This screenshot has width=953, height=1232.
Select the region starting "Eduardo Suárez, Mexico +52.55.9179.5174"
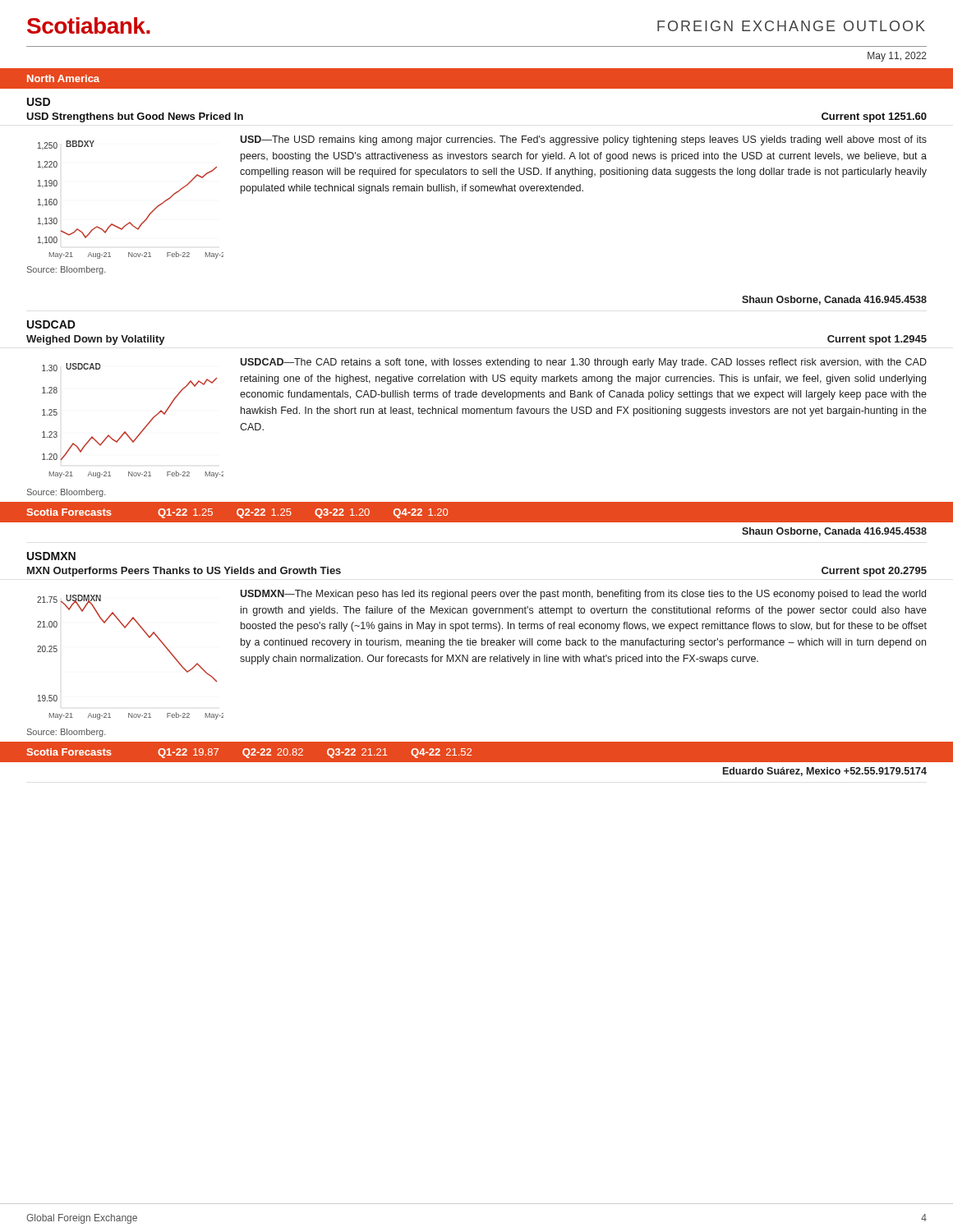[x=824, y=771]
